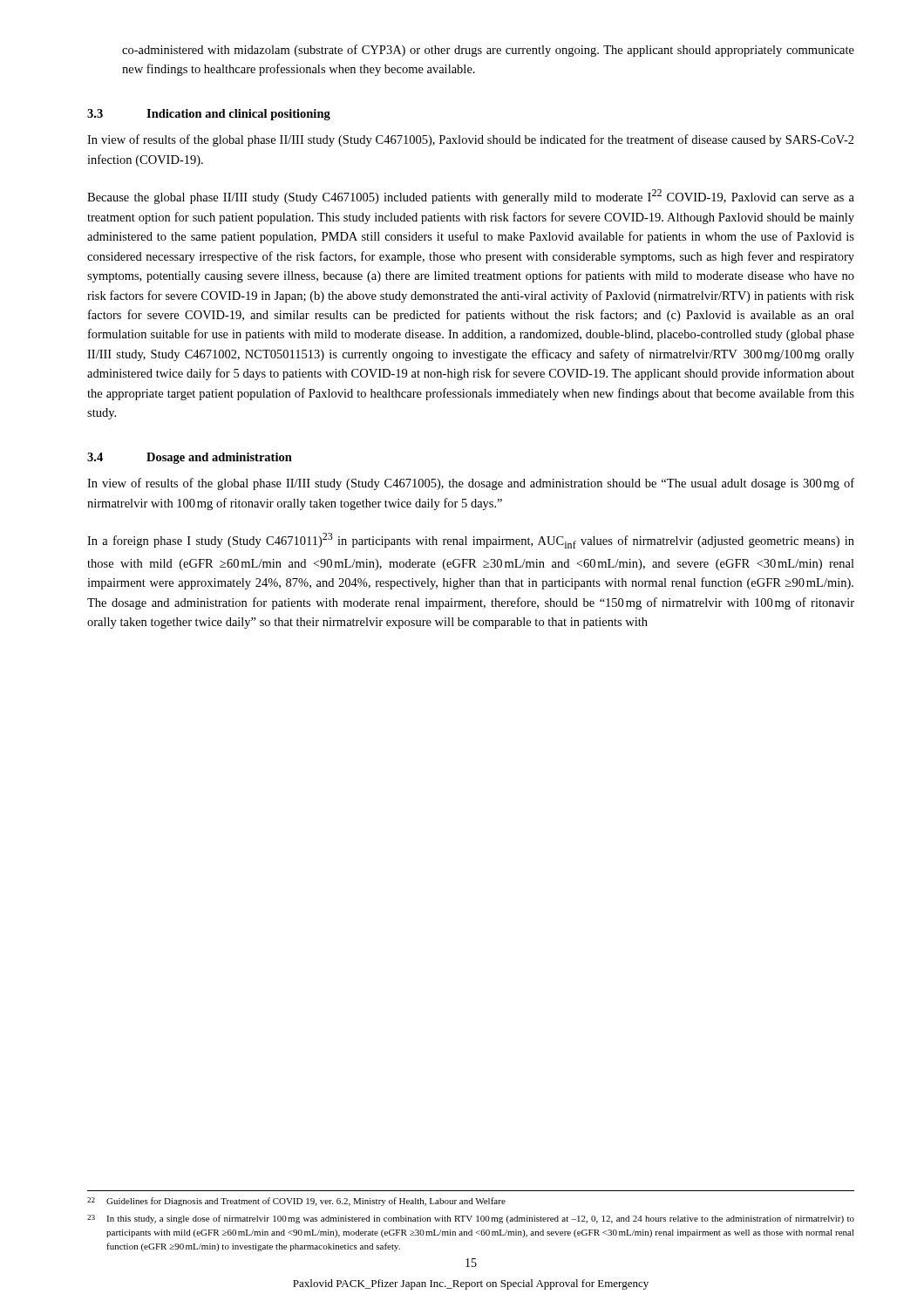Find the block starting "co-administered with midazolam (substrate"
This screenshot has width=924, height=1308.
coord(488,60)
